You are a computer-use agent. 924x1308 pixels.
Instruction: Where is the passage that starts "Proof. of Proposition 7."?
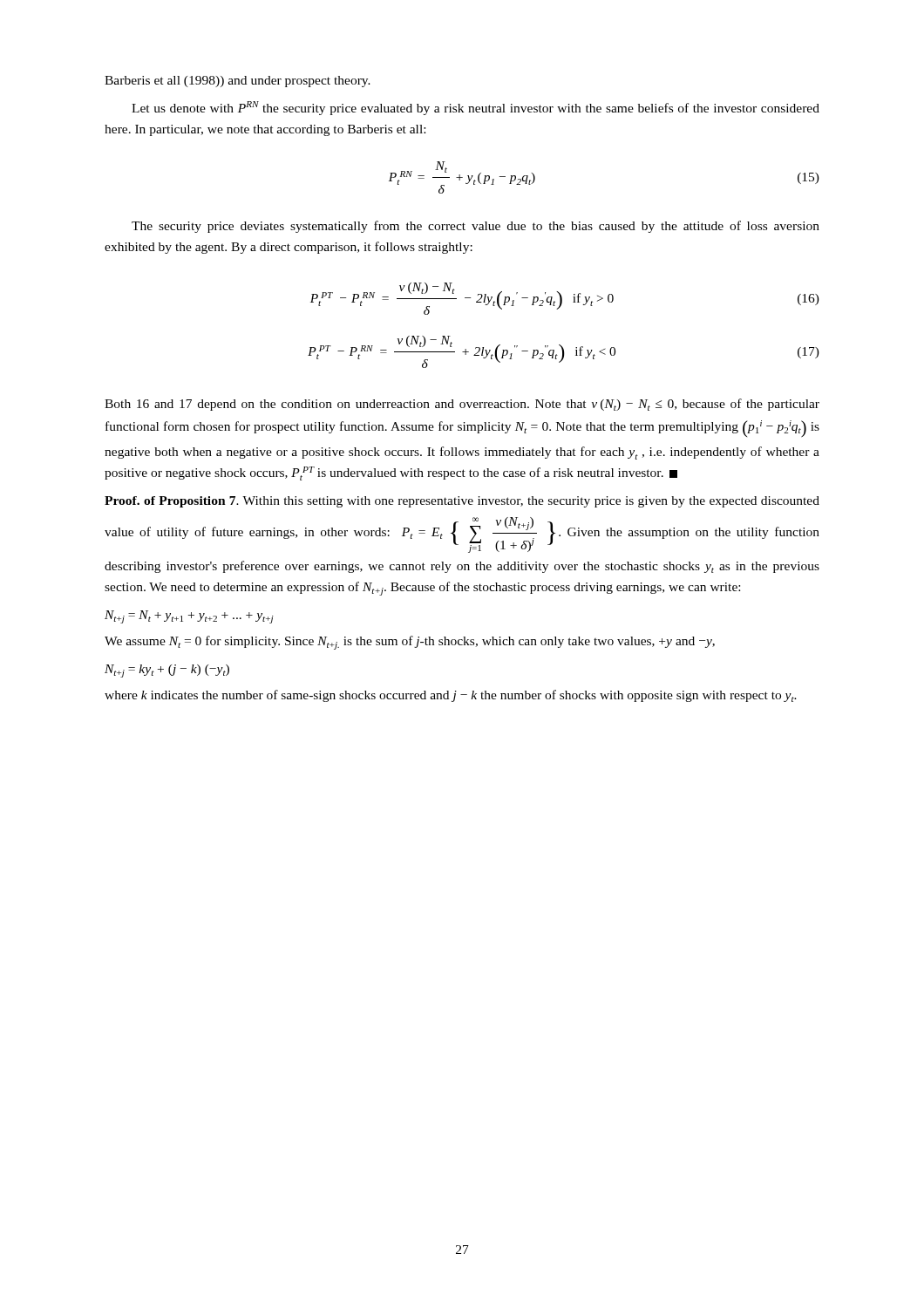(x=462, y=544)
